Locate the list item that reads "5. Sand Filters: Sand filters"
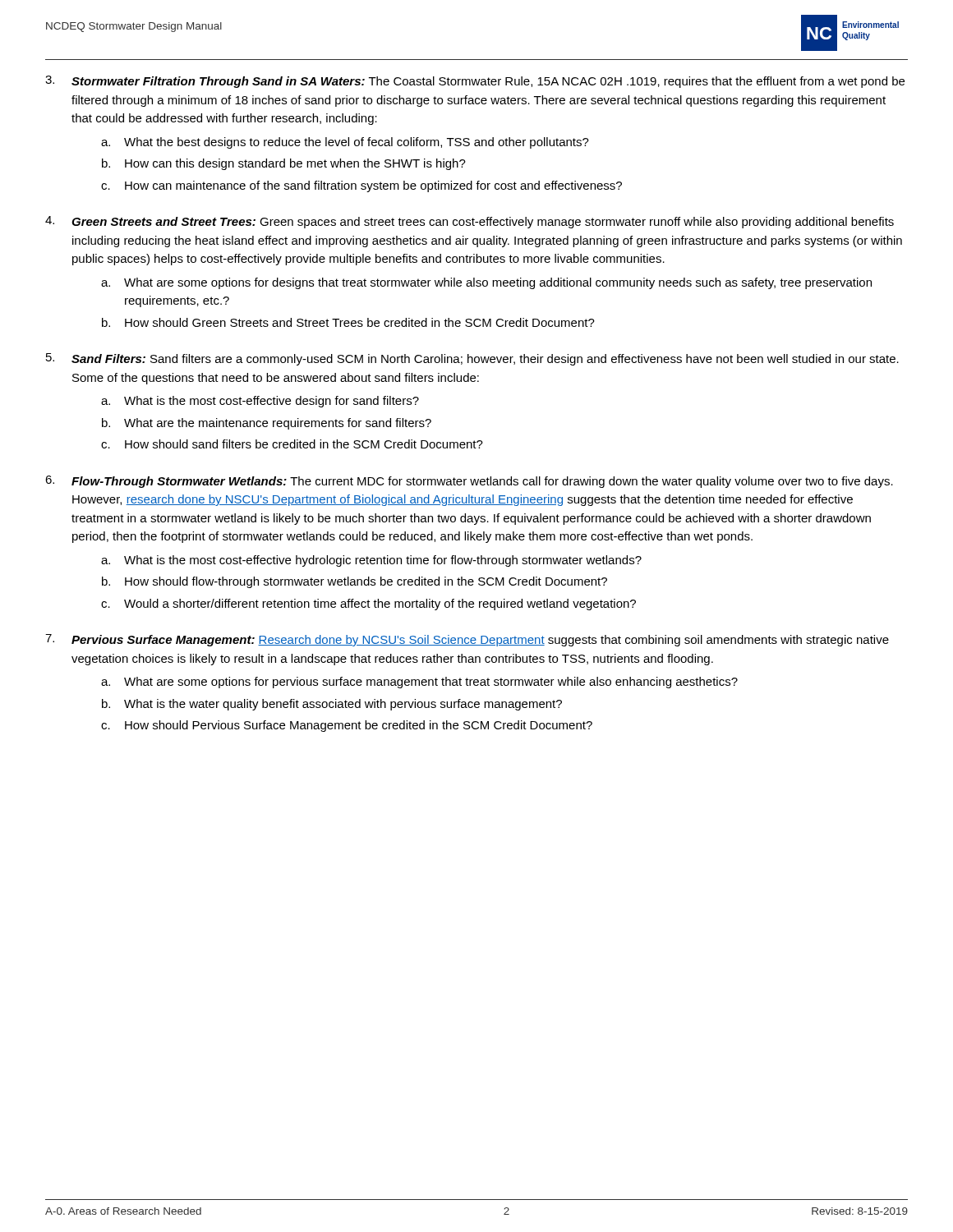The width and height of the screenshot is (953, 1232). point(472,359)
